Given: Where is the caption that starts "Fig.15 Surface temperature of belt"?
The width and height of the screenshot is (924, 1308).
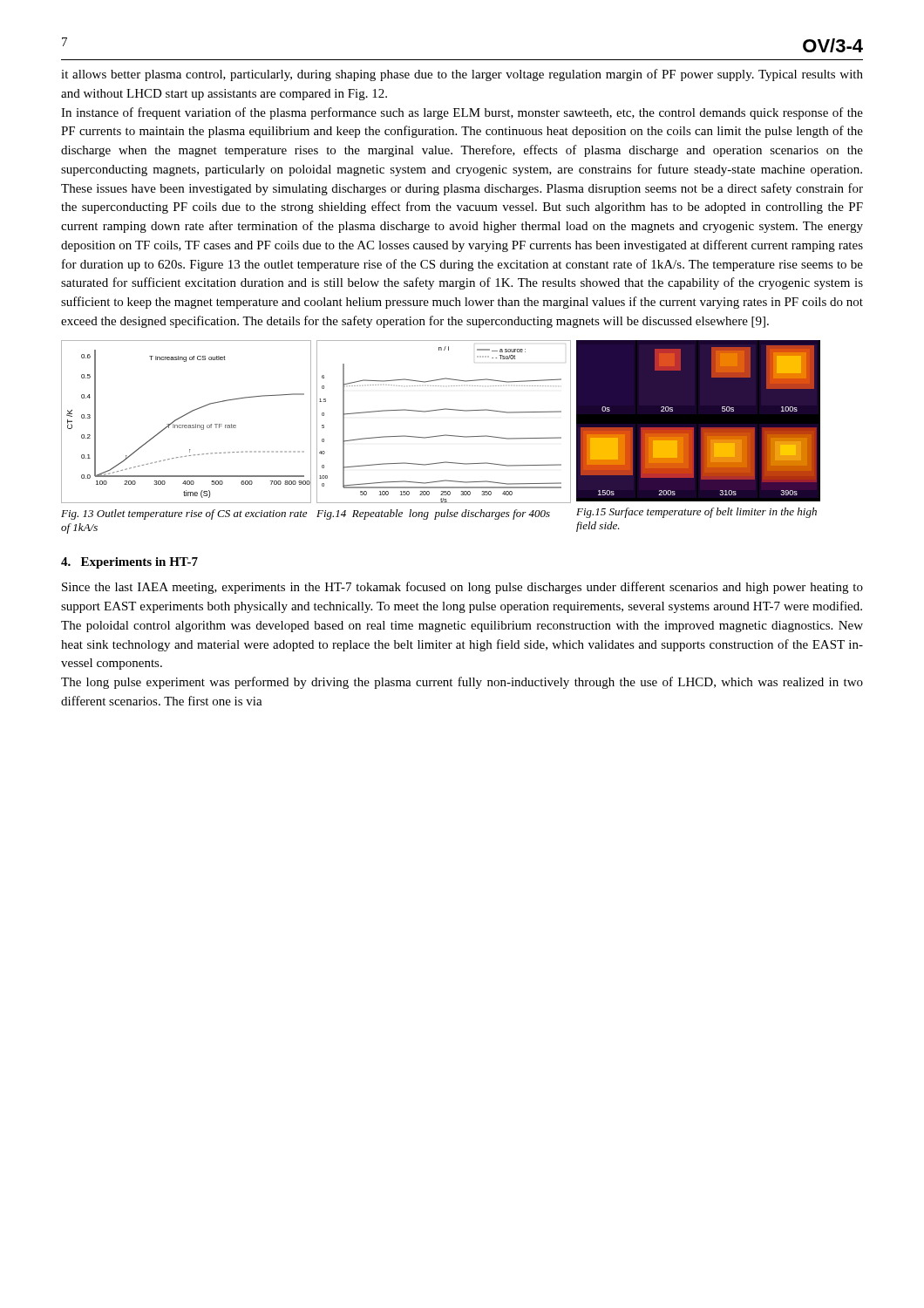Looking at the screenshot, I should tap(697, 518).
